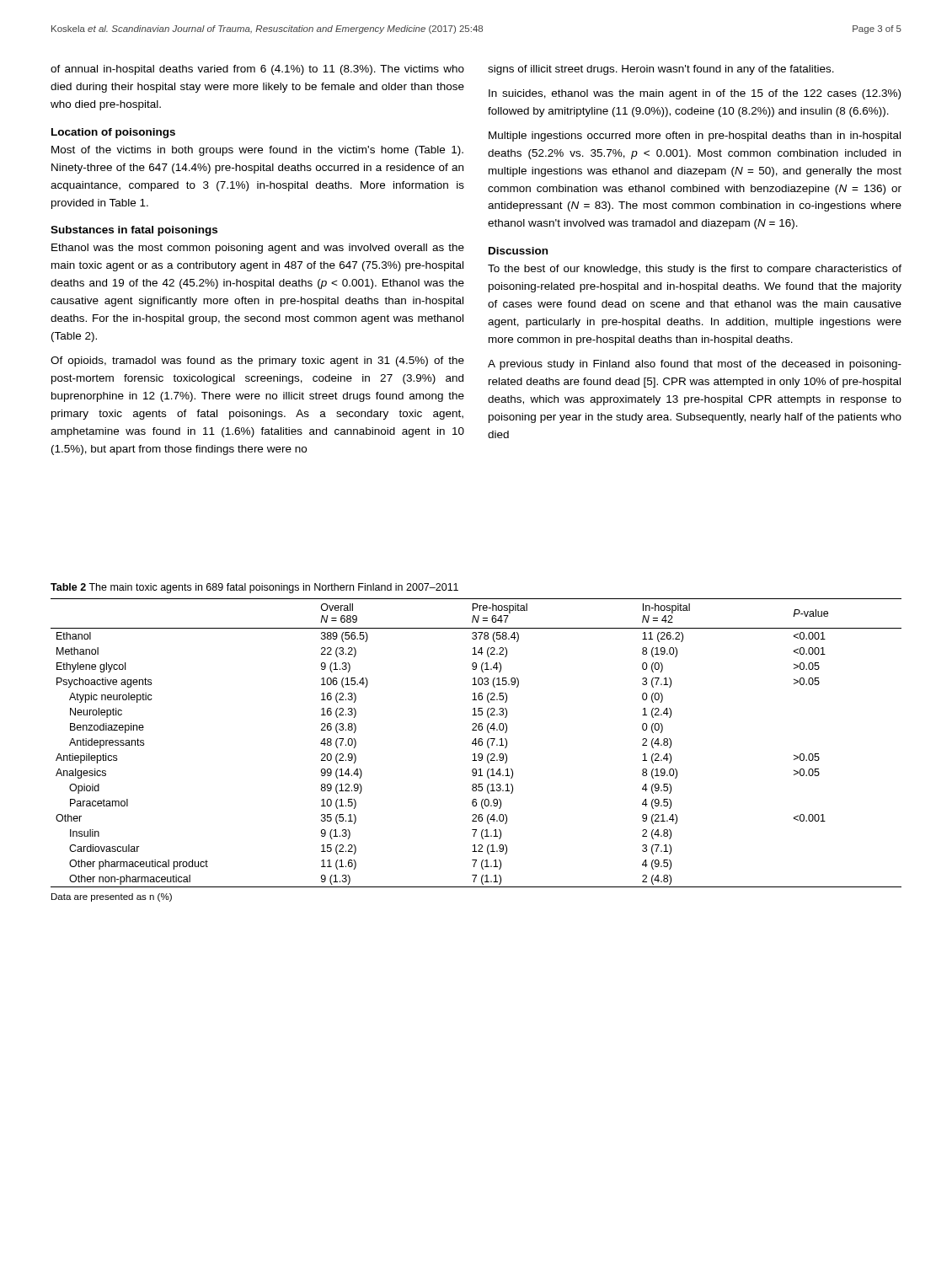Locate the table with the text "26 (4.0)"
952x1264 pixels.
[x=476, y=743]
